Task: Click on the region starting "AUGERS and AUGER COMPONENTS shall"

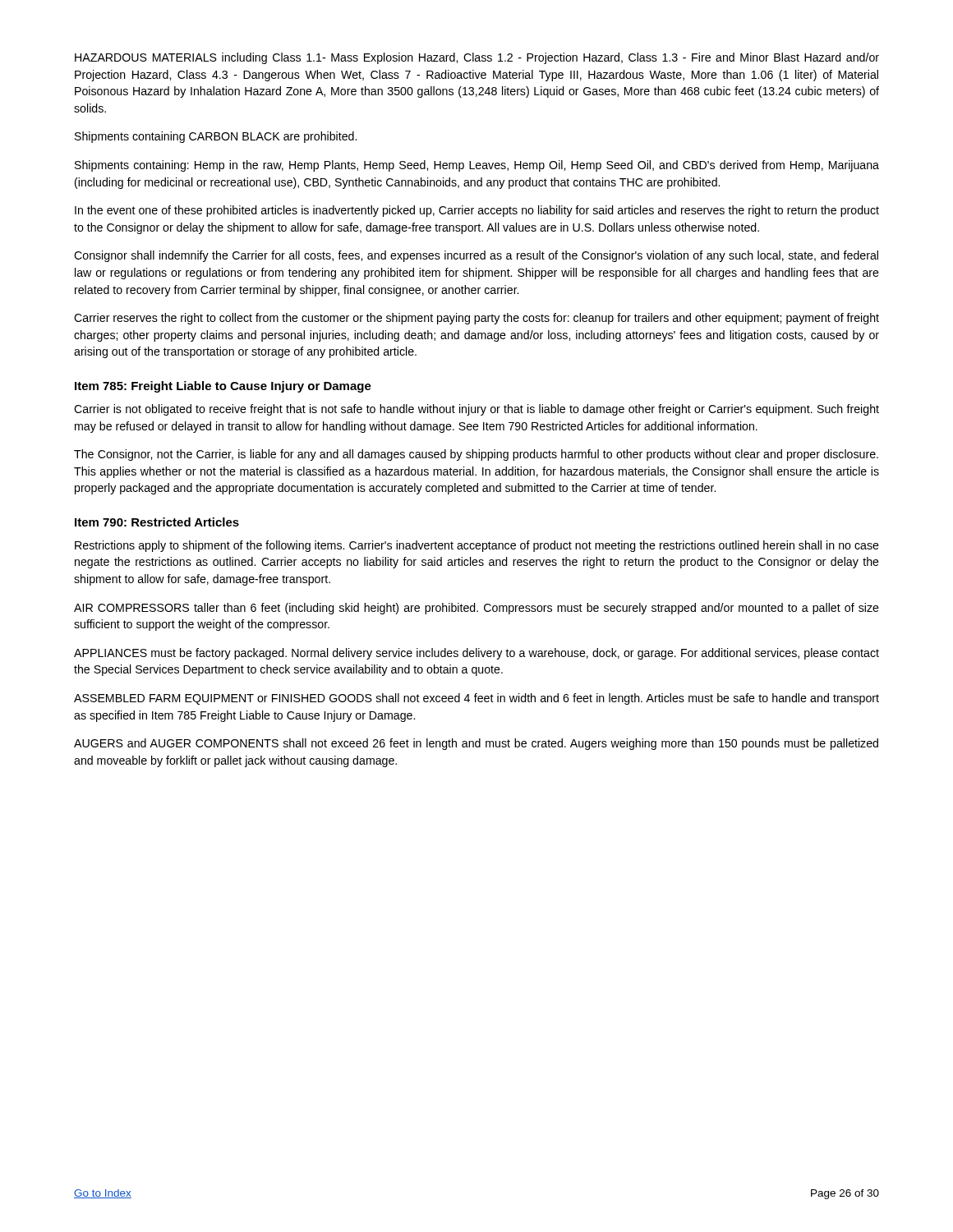Action: click(x=476, y=752)
